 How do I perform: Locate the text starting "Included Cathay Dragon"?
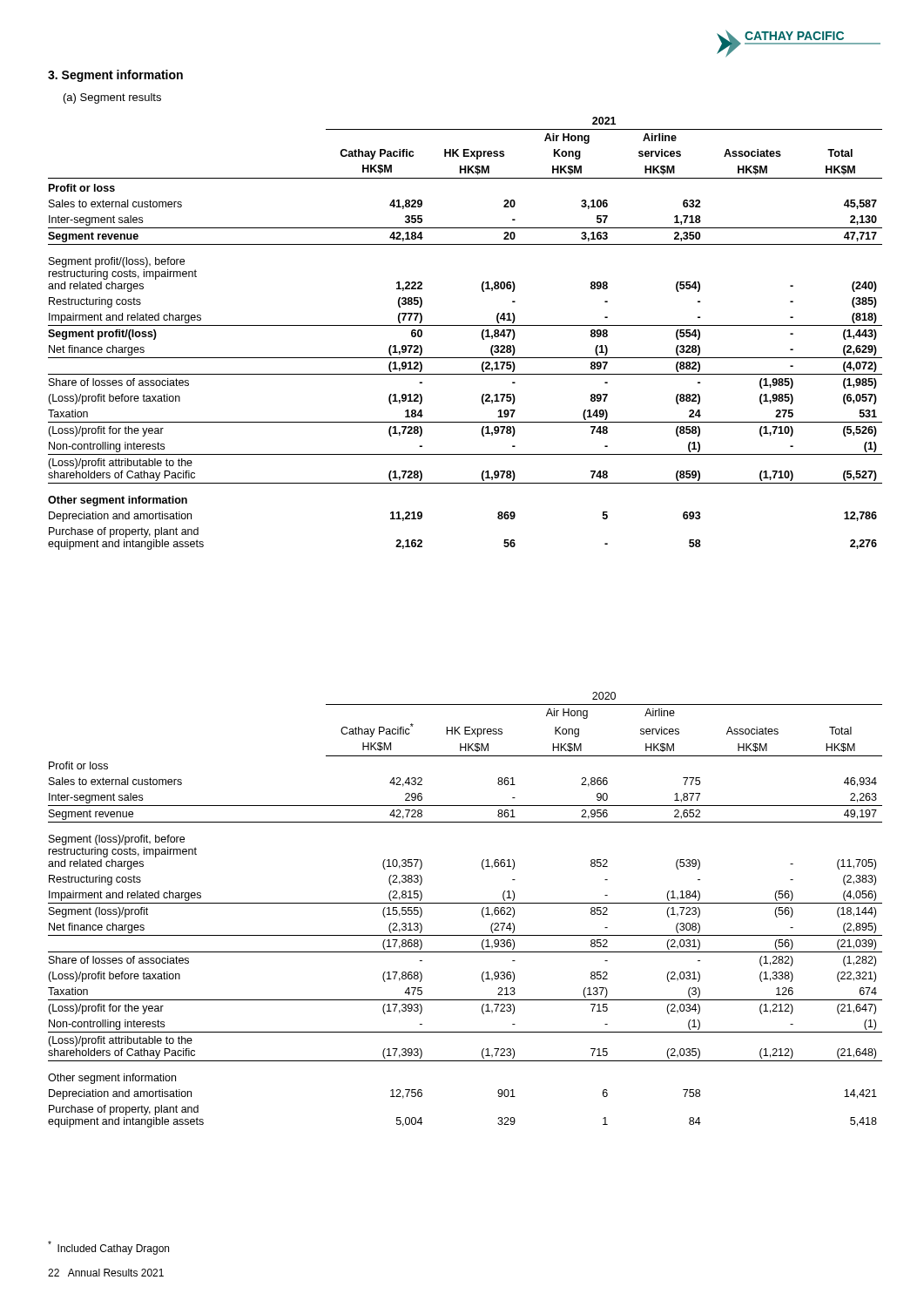coord(109,1247)
